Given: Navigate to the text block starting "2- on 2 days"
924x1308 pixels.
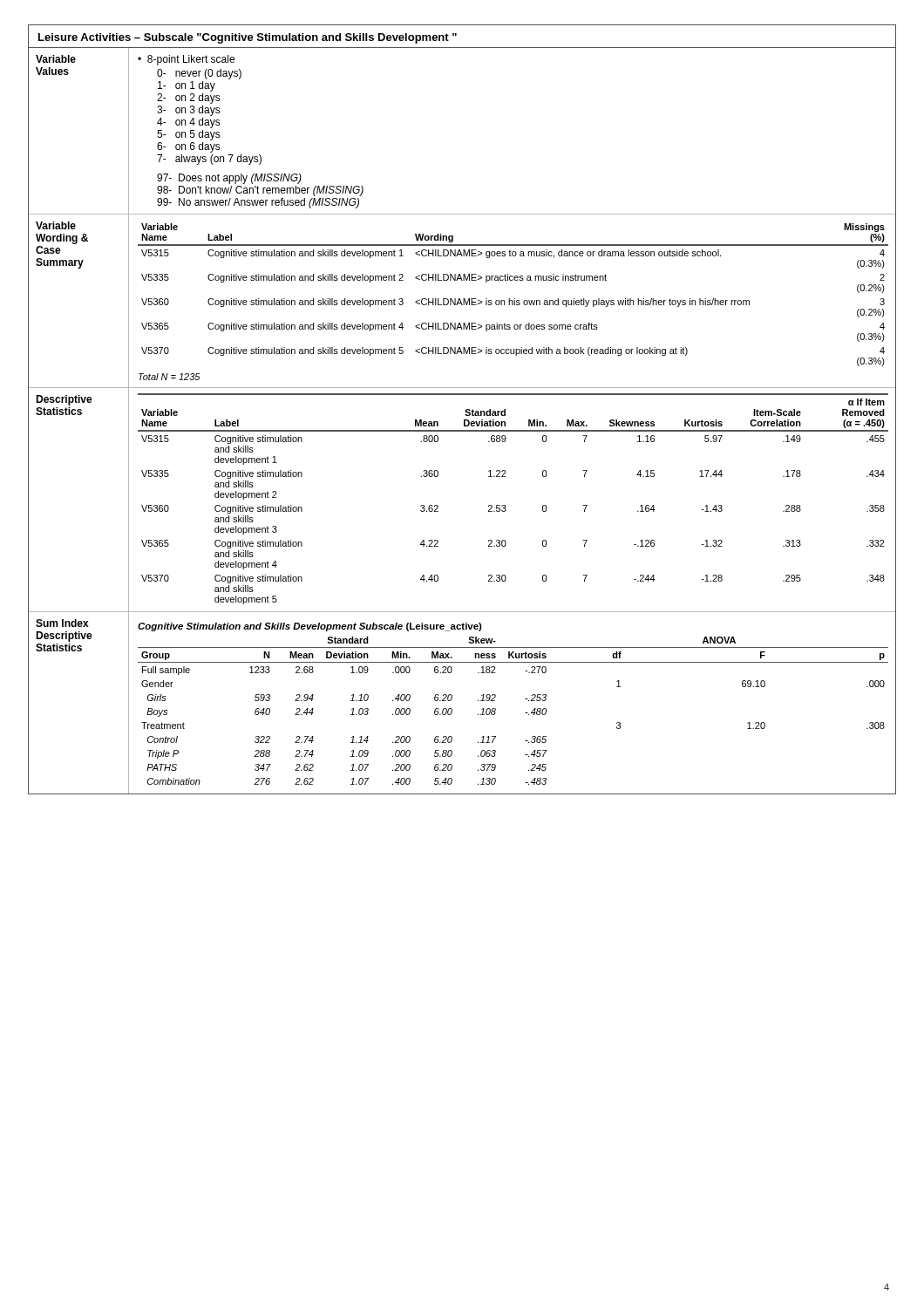Looking at the screenshot, I should 189,98.
